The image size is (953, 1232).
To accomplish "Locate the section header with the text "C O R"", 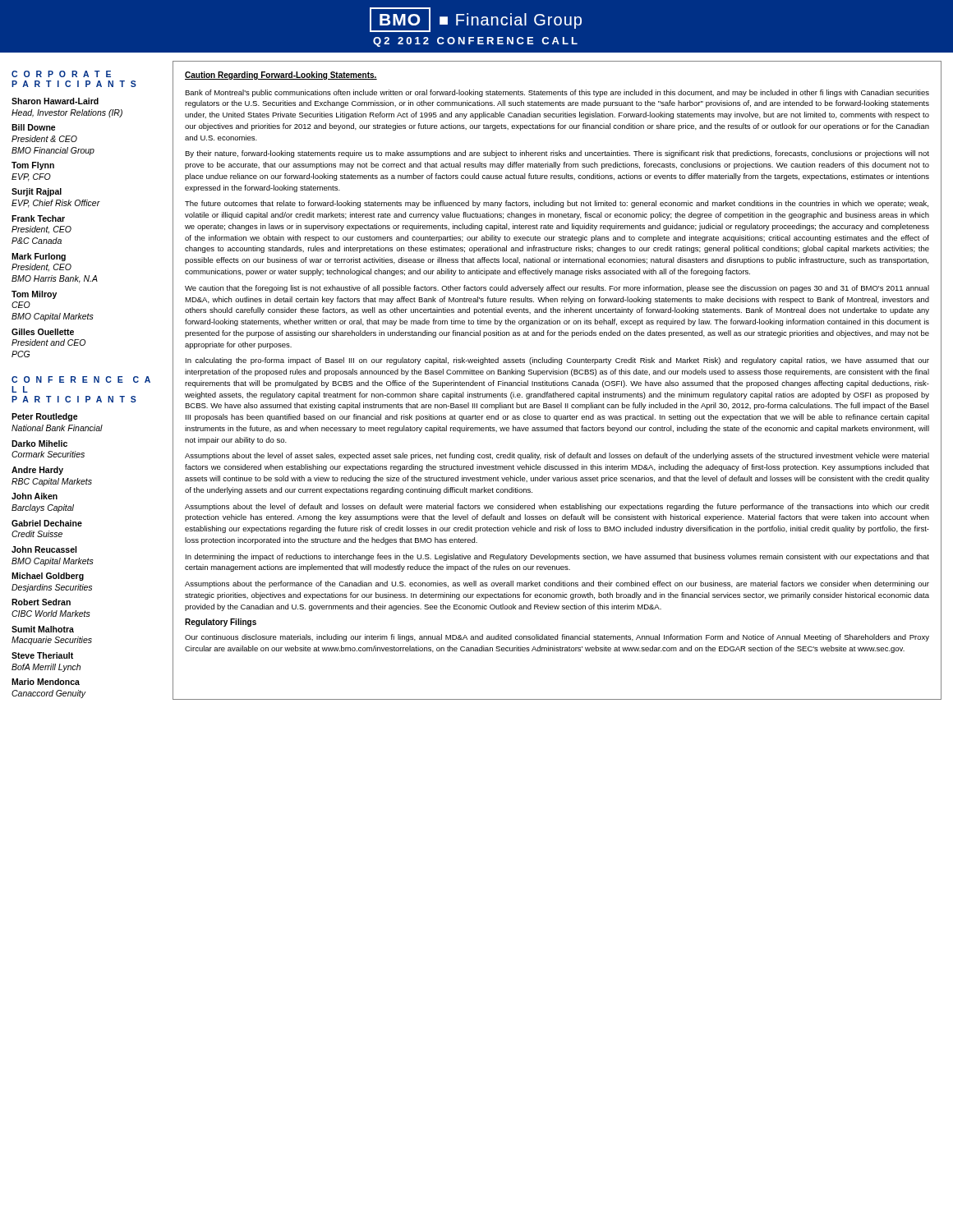I will click(x=75, y=79).
